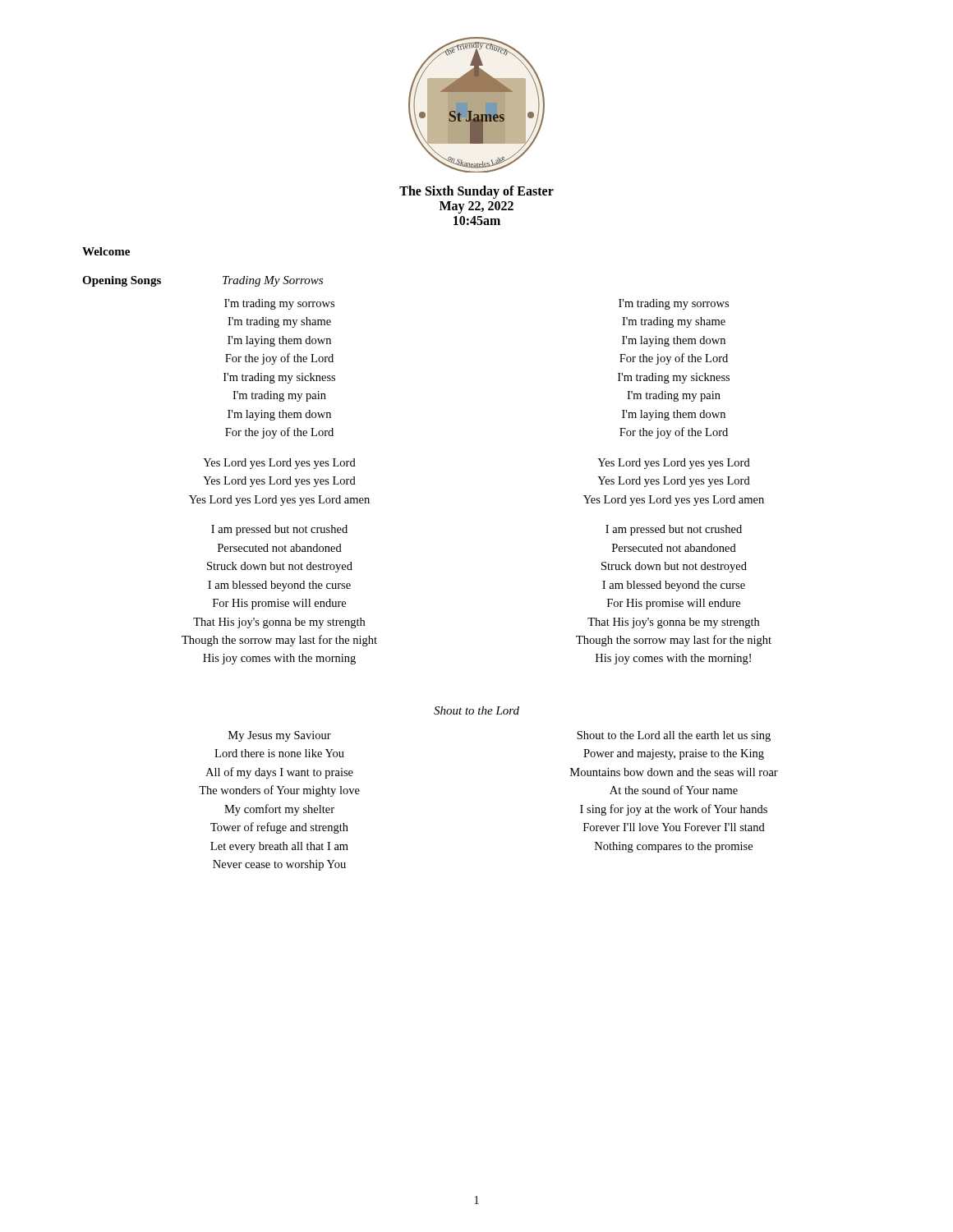Select the section header with the text "Opening Songs"

[x=122, y=280]
